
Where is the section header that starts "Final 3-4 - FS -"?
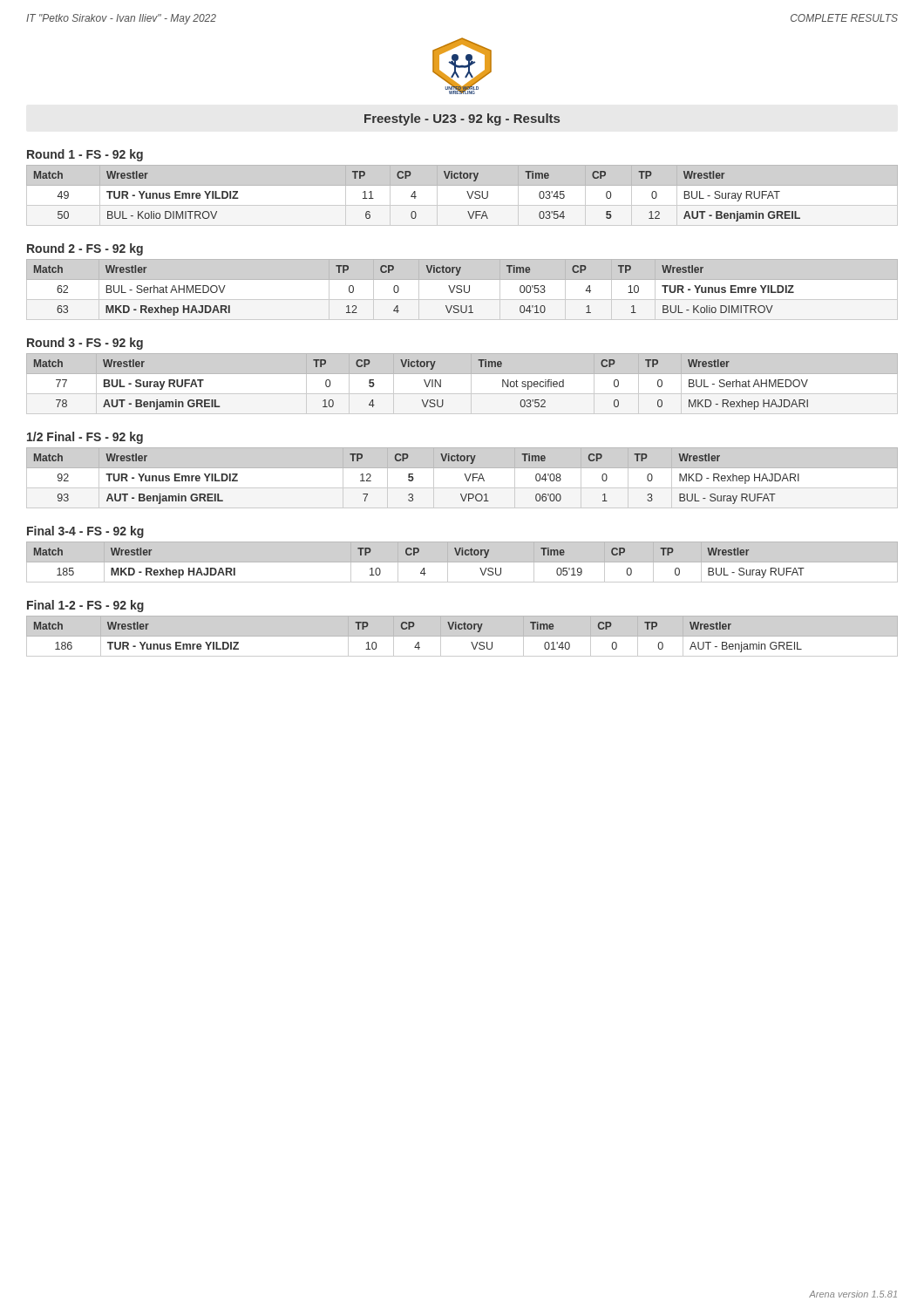(x=85, y=531)
